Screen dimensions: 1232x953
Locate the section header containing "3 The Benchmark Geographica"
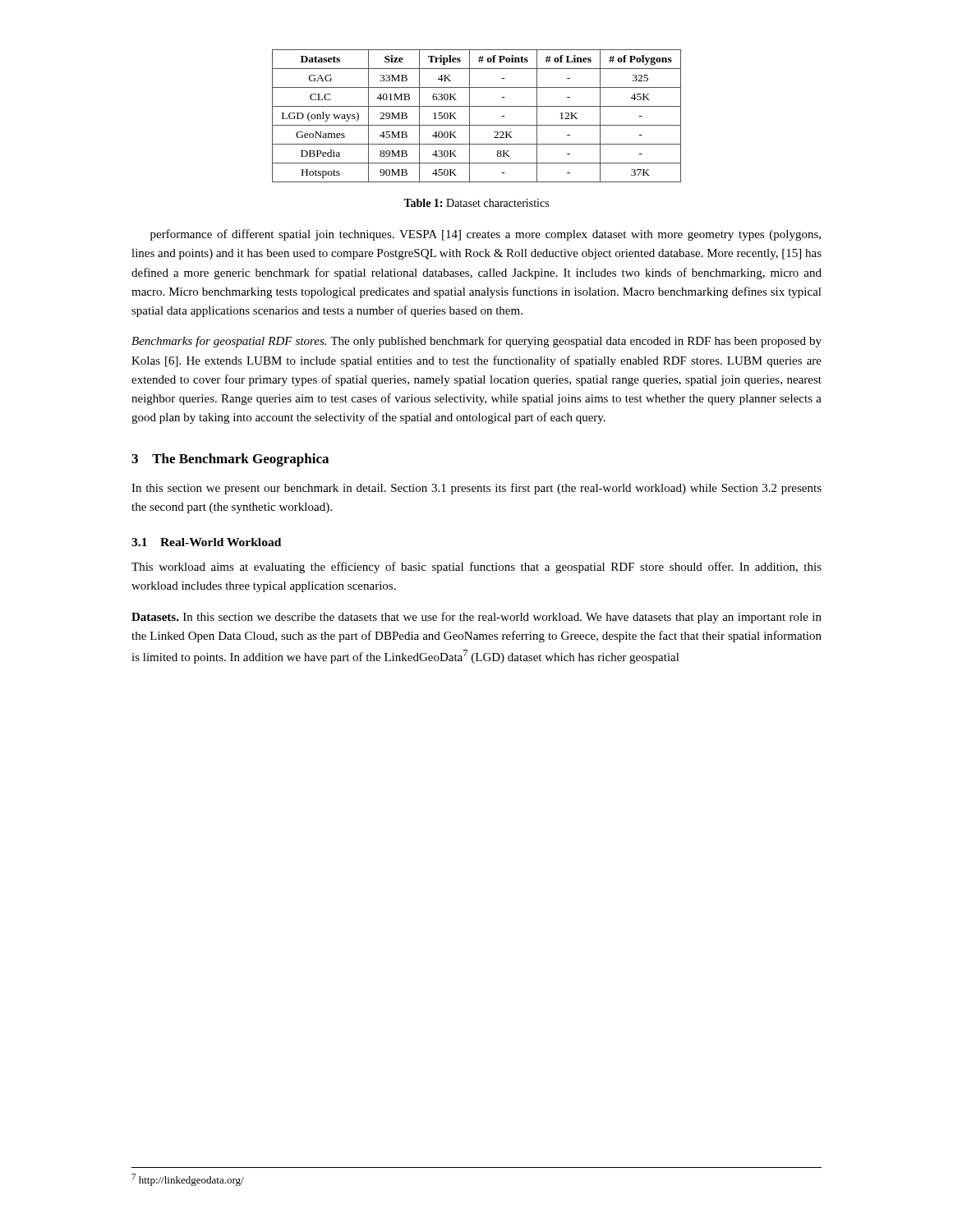(x=230, y=458)
